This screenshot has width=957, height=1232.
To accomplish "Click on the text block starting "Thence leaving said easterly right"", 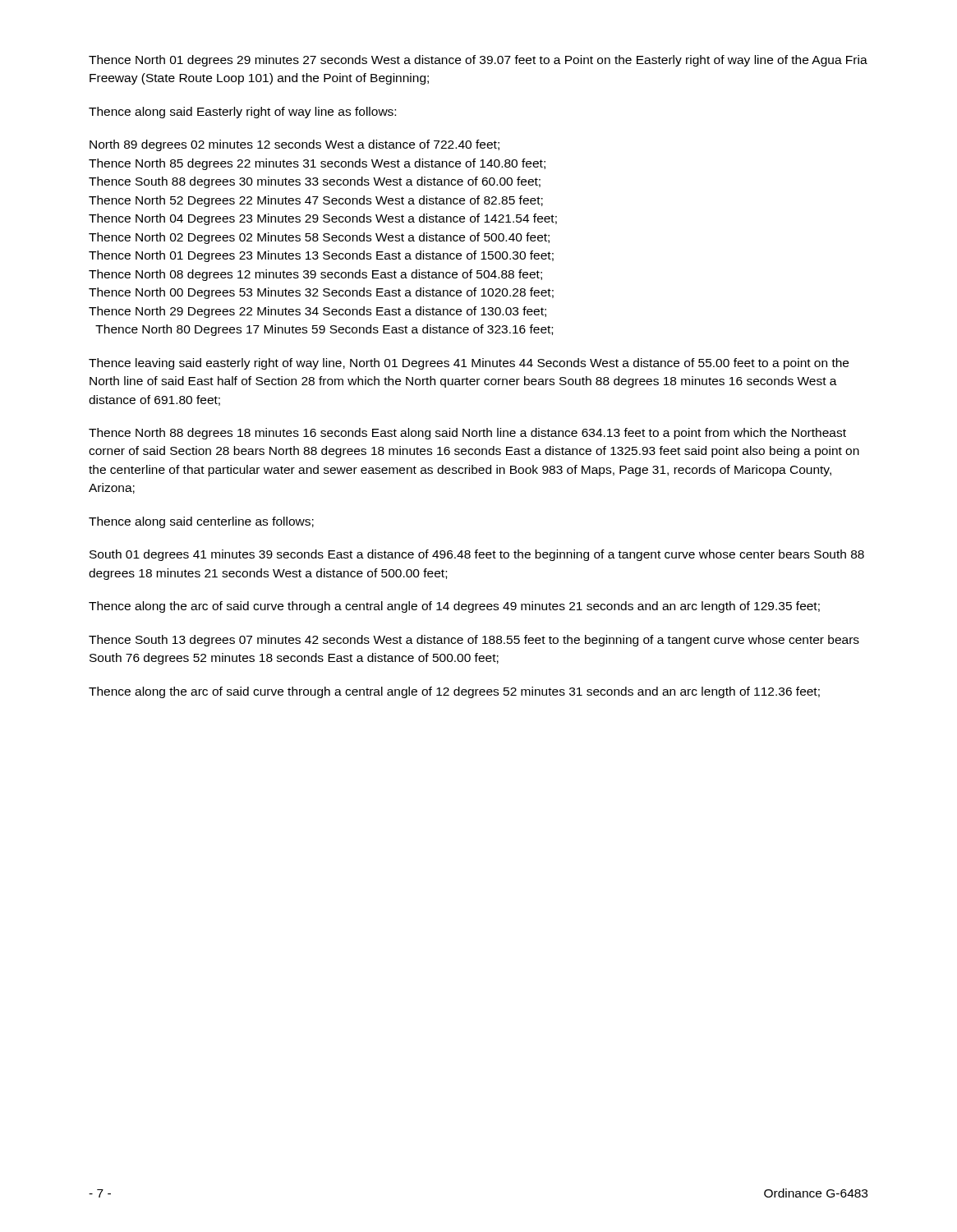I will (469, 381).
